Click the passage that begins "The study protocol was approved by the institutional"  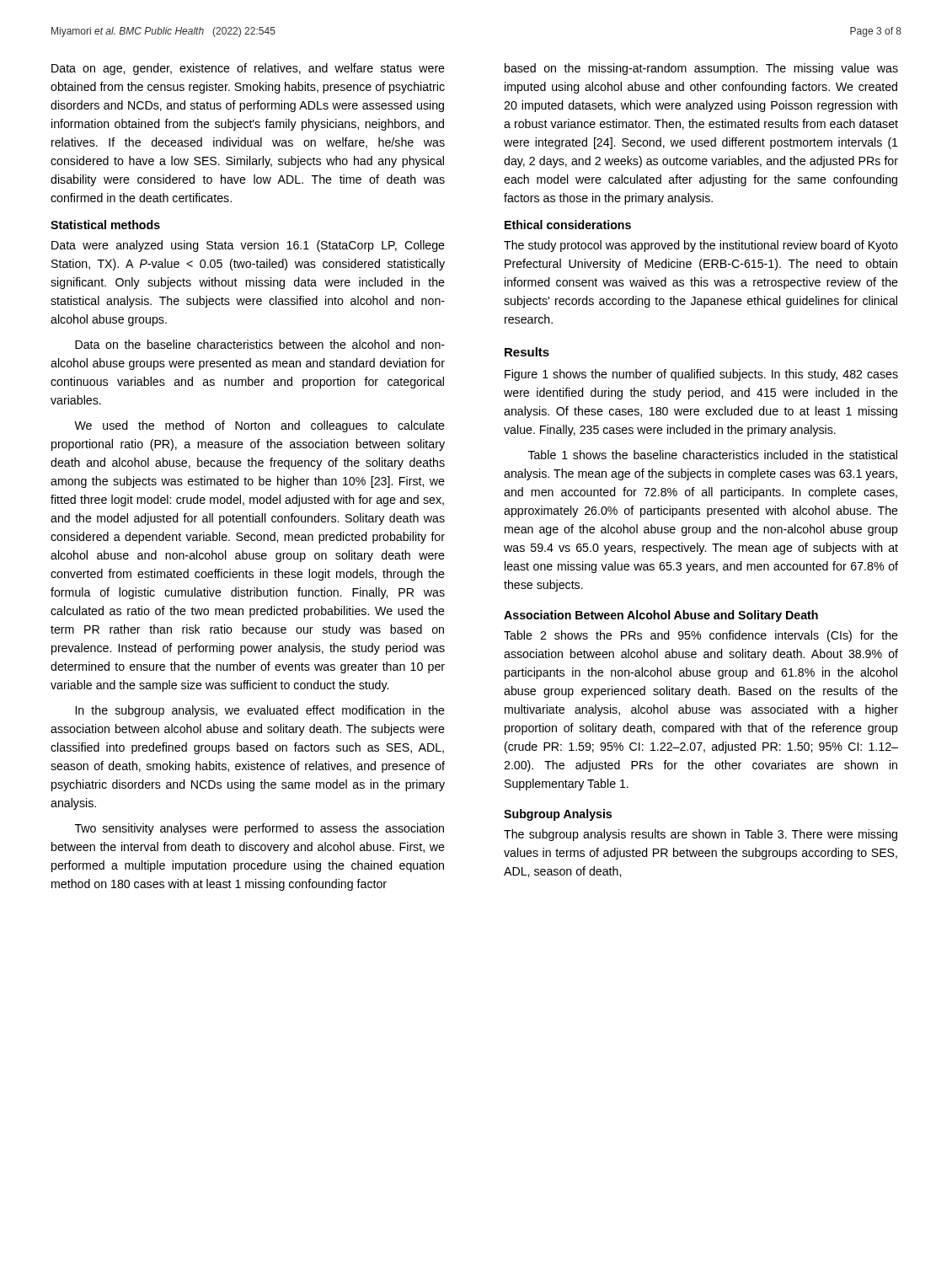click(x=701, y=282)
